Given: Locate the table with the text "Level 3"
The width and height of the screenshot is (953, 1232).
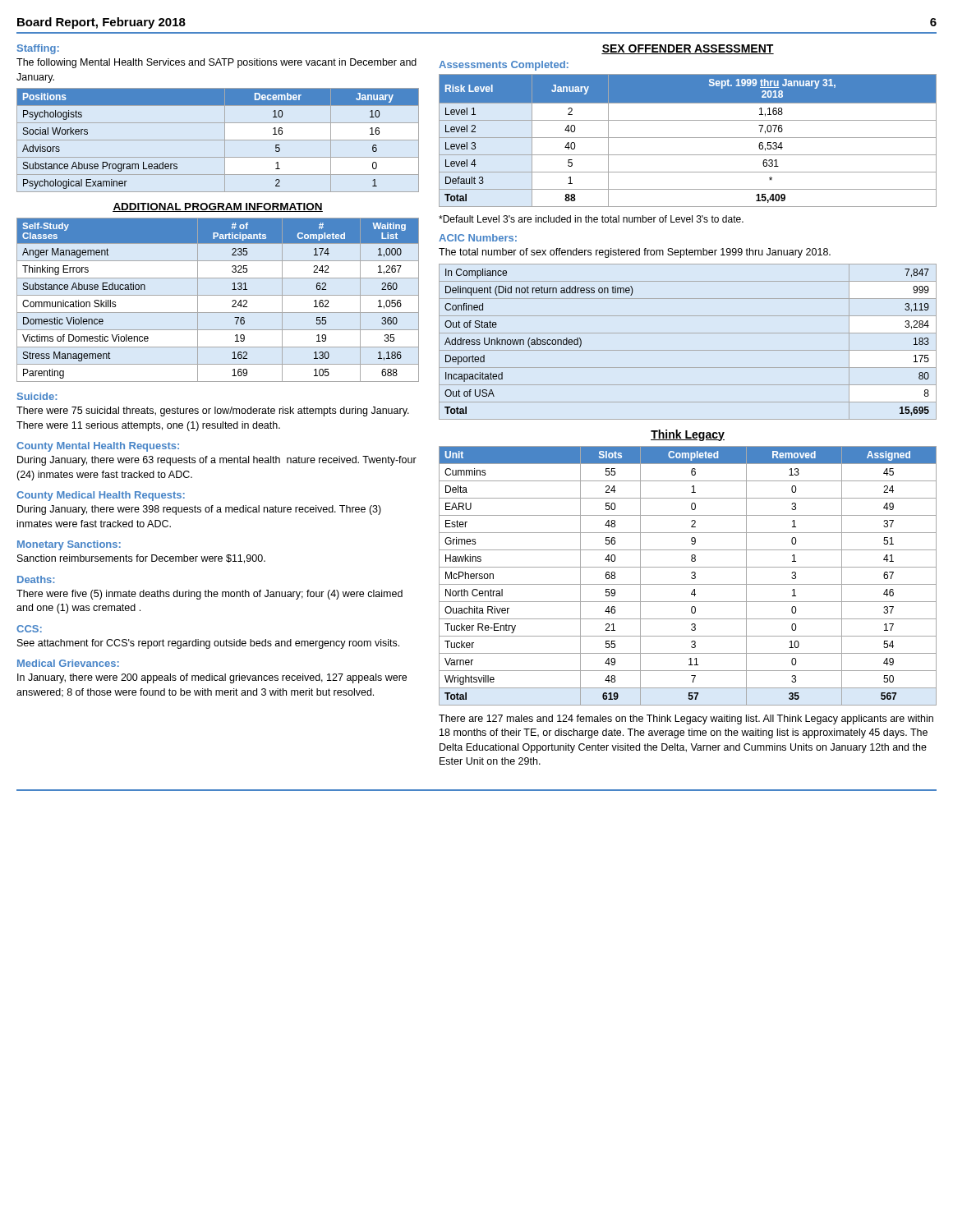Looking at the screenshot, I should point(688,140).
